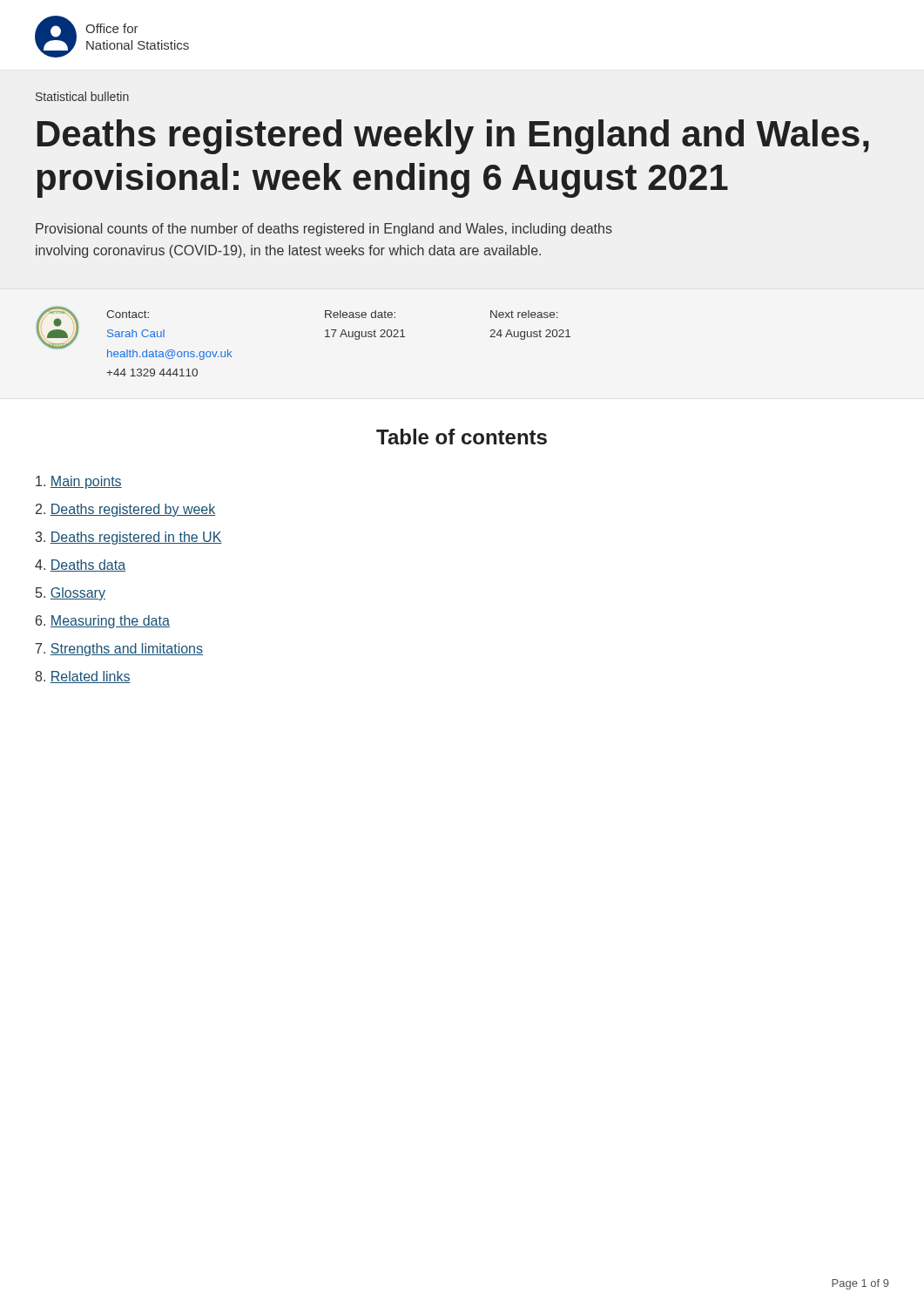The height and width of the screenshot is (1307, 924).
Task: Find the list item that reads "Main points"
Action: click(78, 481)
